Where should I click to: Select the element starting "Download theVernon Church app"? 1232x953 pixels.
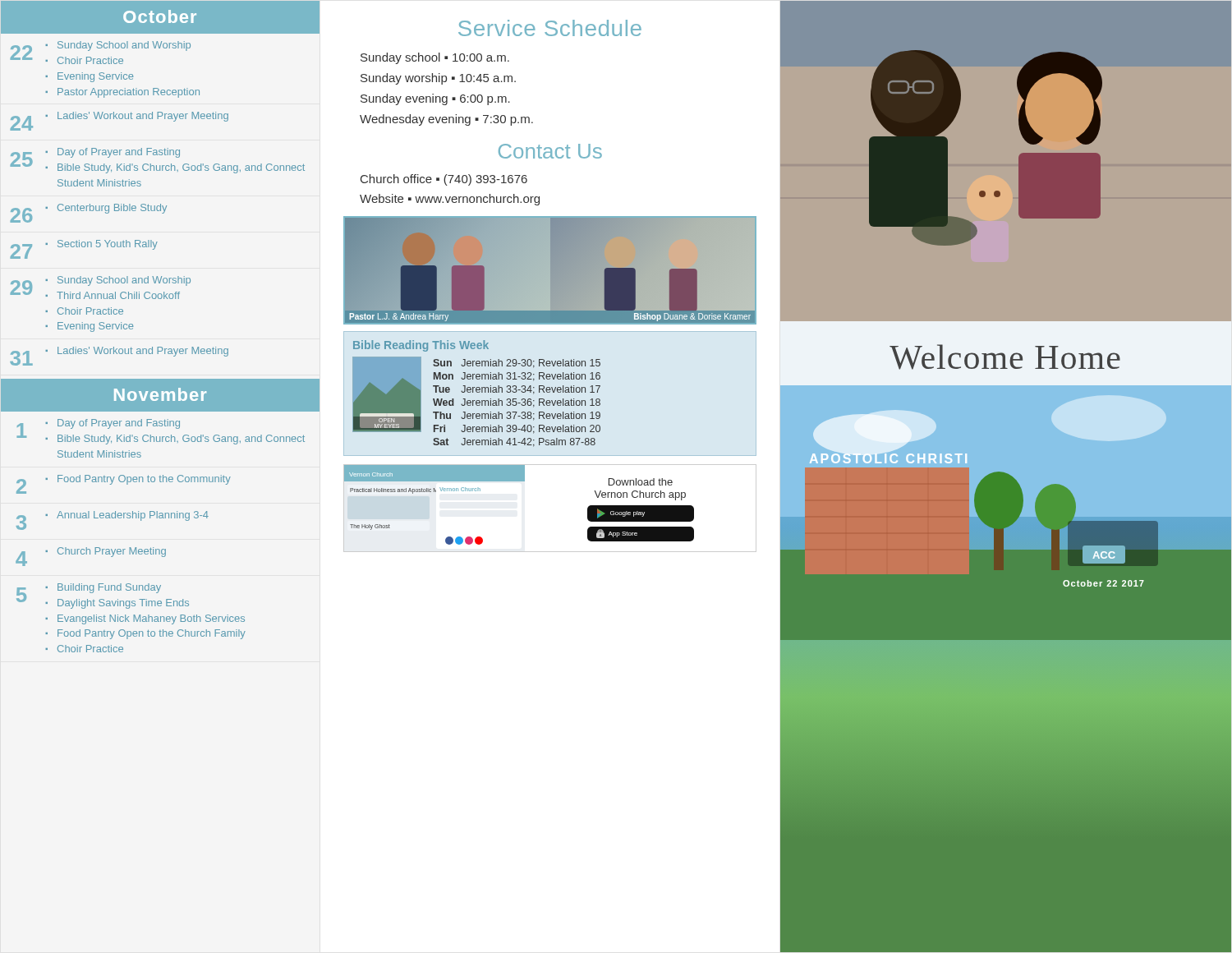(x=640, y=488)
